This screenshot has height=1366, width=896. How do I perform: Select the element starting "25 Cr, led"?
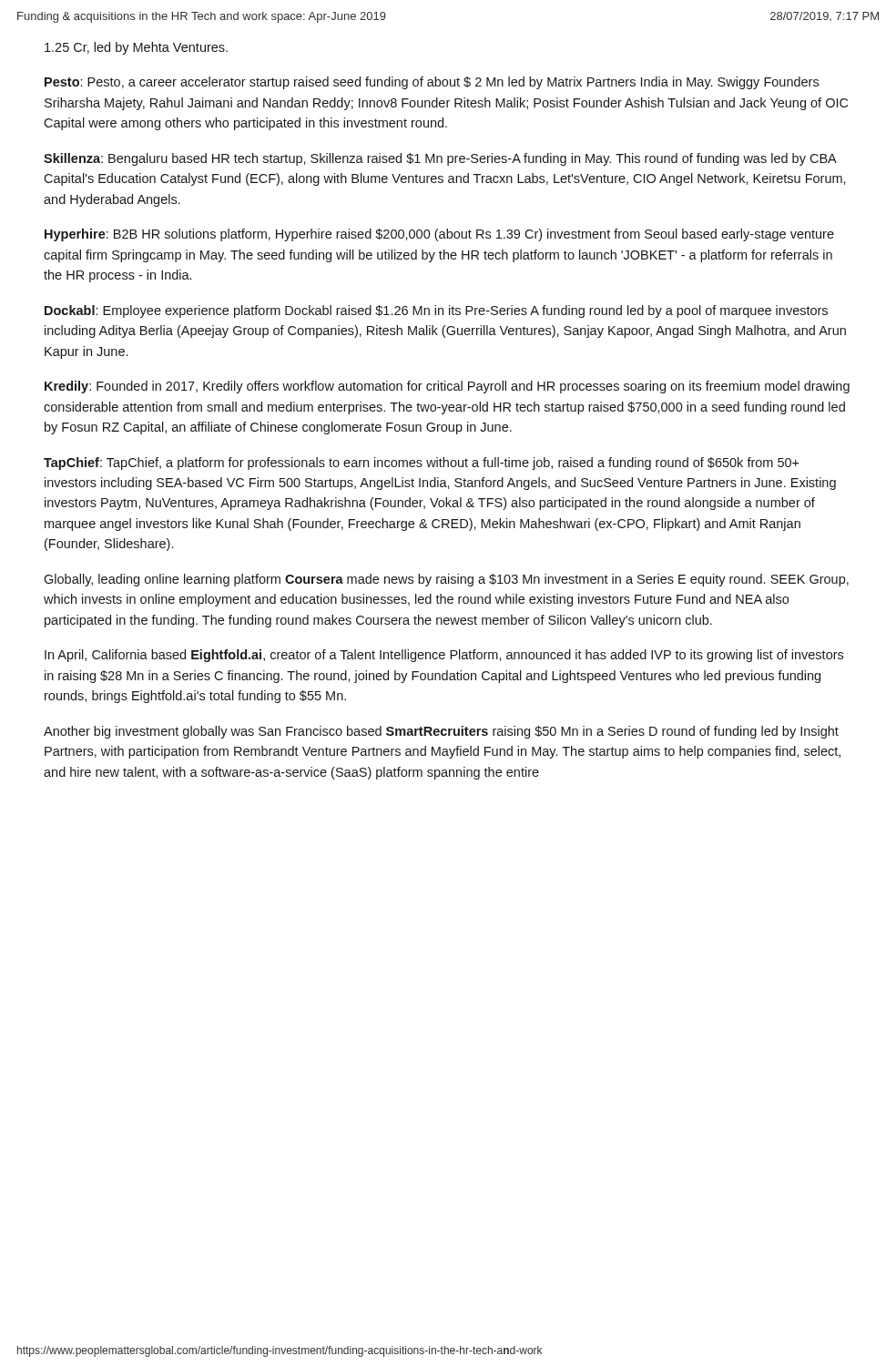tap(136, 47)
